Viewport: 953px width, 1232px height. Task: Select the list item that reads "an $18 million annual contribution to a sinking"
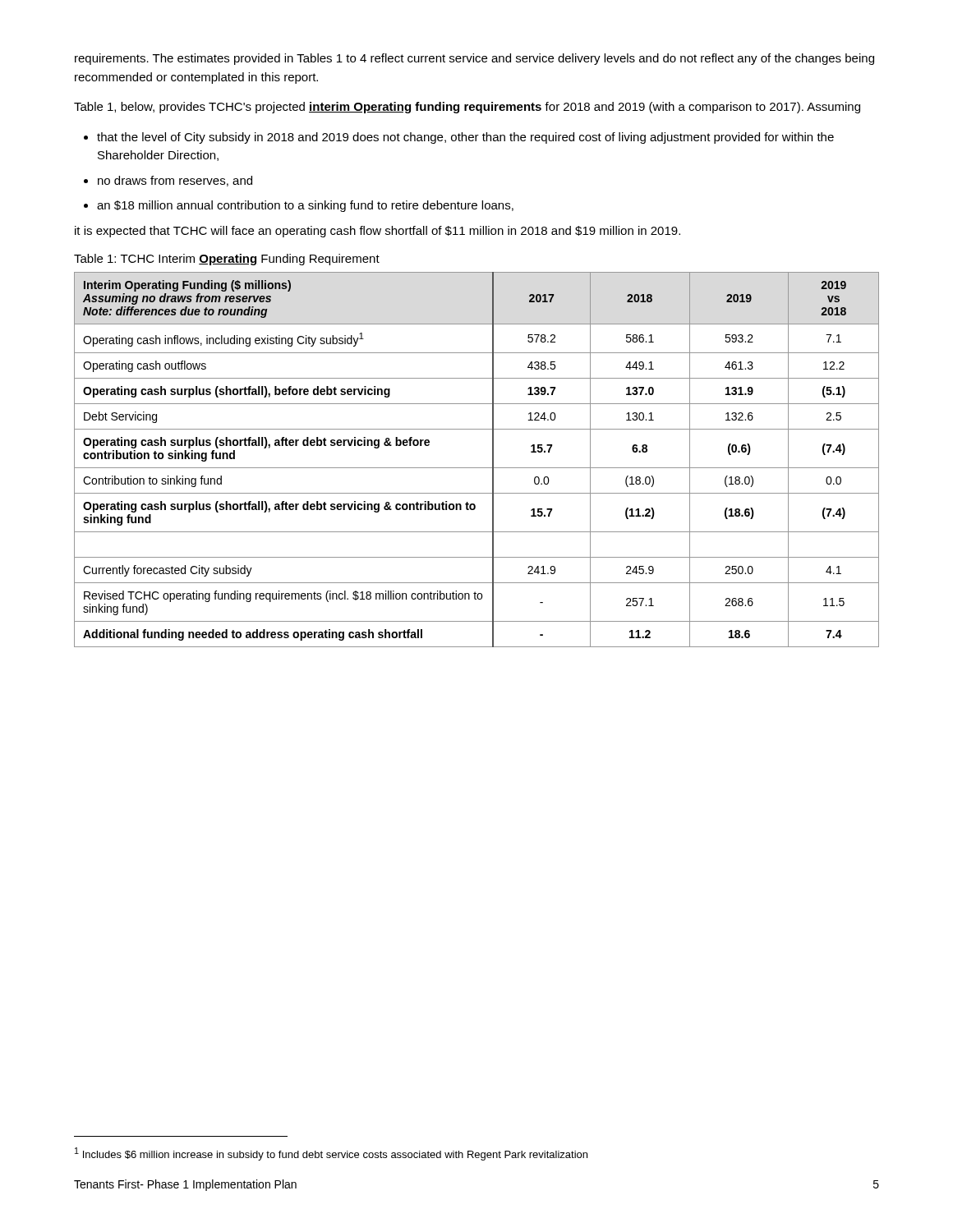pyautogui.click(x=476, y=205)
